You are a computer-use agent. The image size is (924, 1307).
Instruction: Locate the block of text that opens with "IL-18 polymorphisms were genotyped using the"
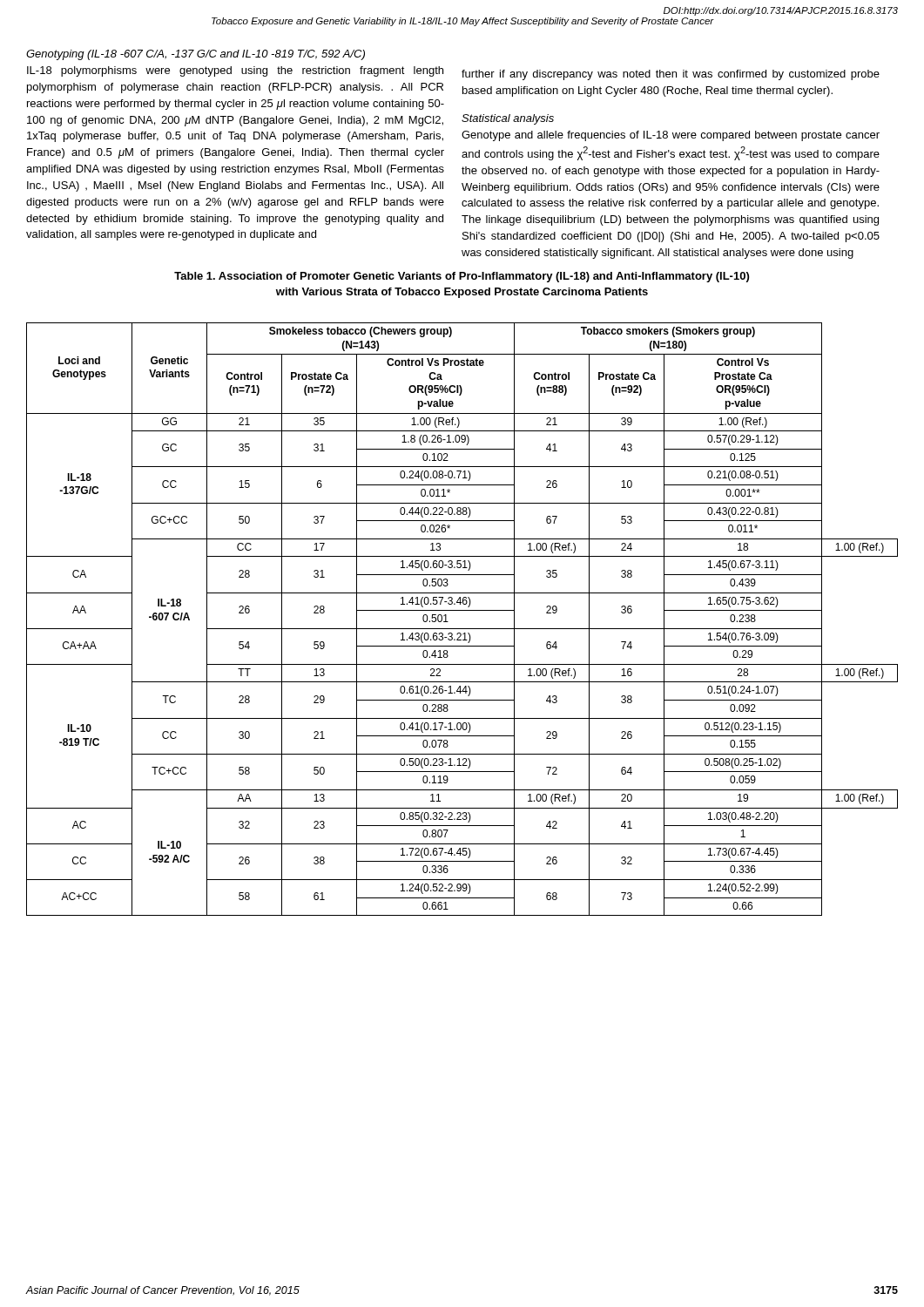click(235, 153)
